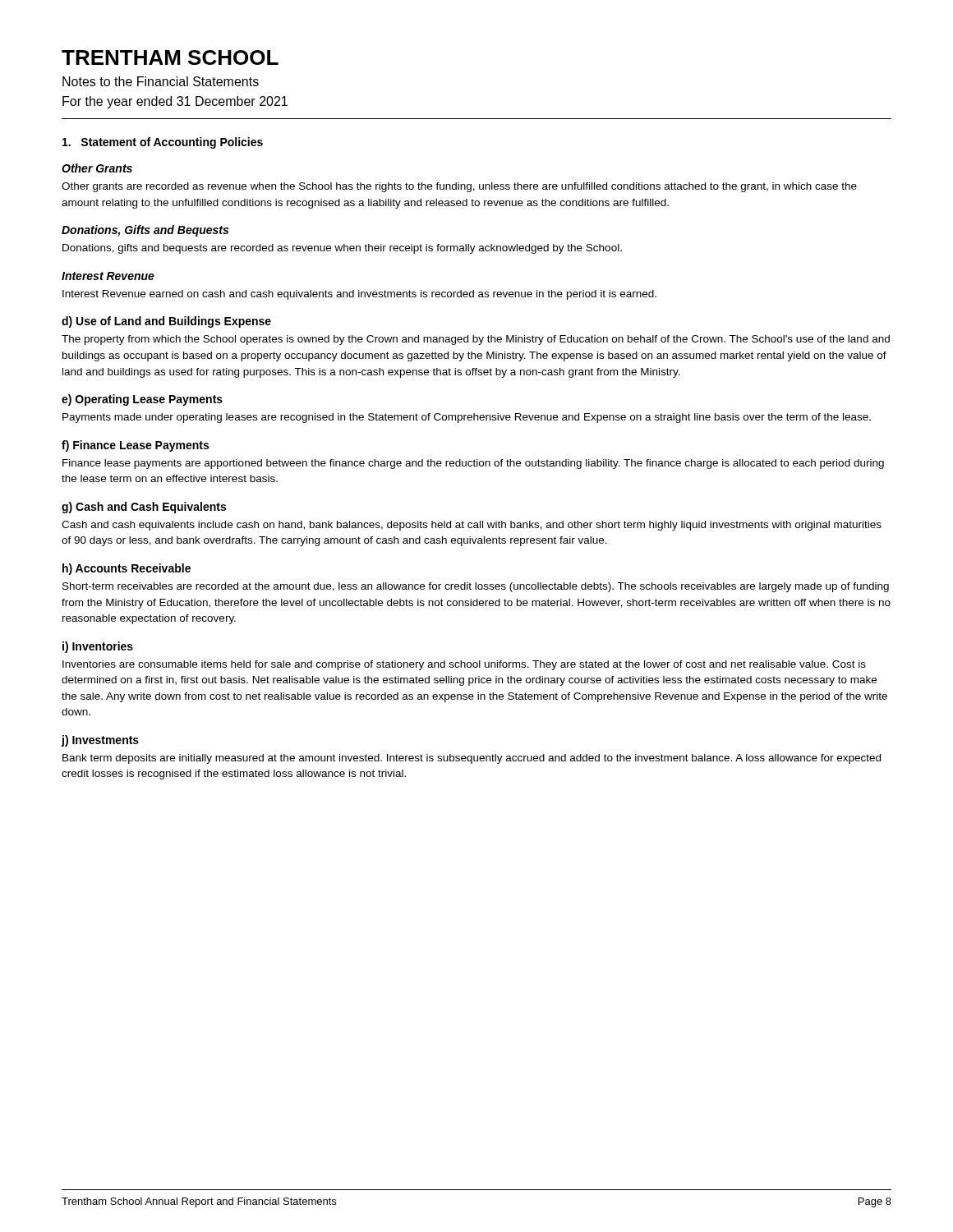Point to "Interest Revenue"
Screen dimensions: 1232x953
pos(108,276)
